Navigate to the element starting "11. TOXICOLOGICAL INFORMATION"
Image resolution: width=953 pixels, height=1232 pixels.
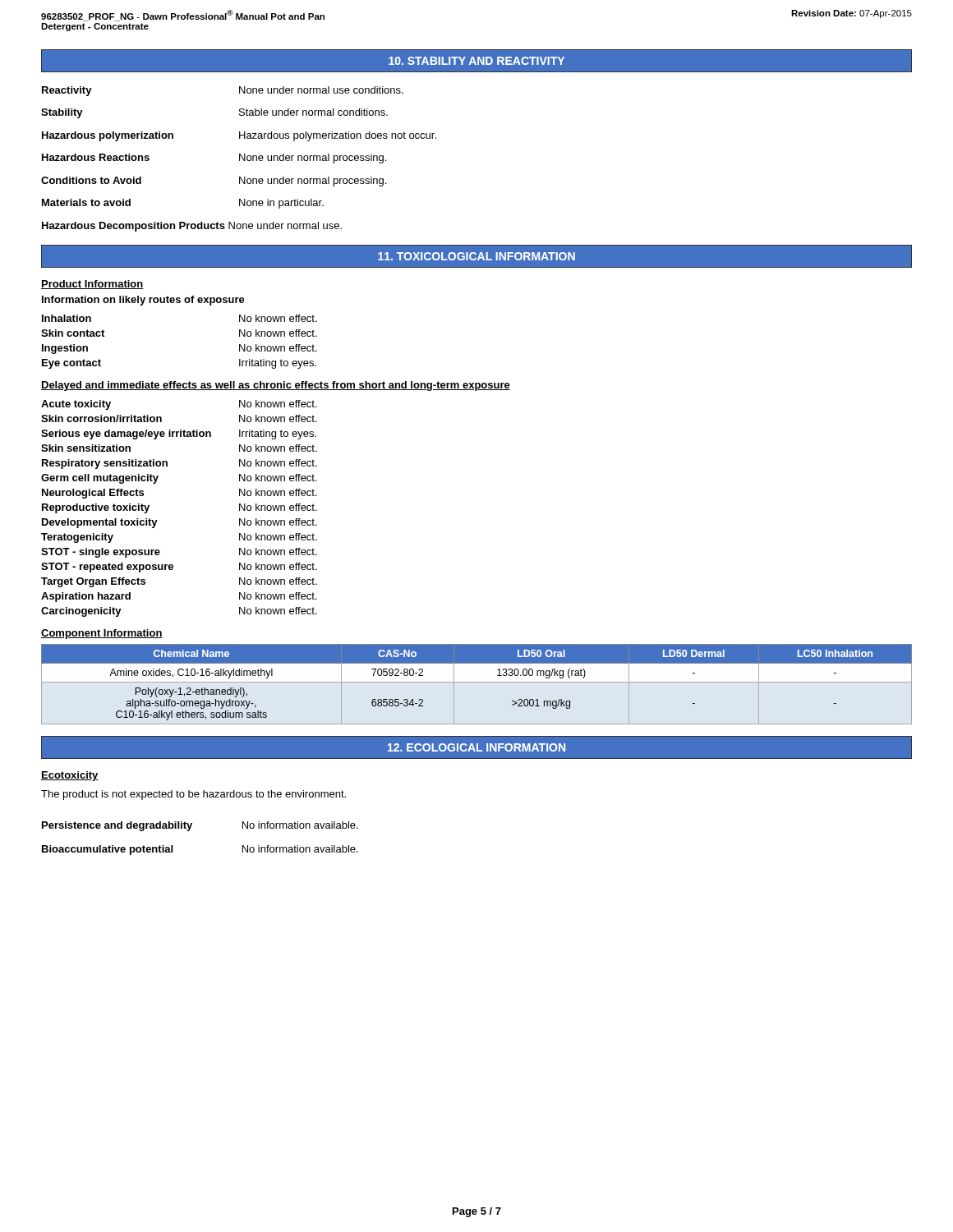pos(476,257)
